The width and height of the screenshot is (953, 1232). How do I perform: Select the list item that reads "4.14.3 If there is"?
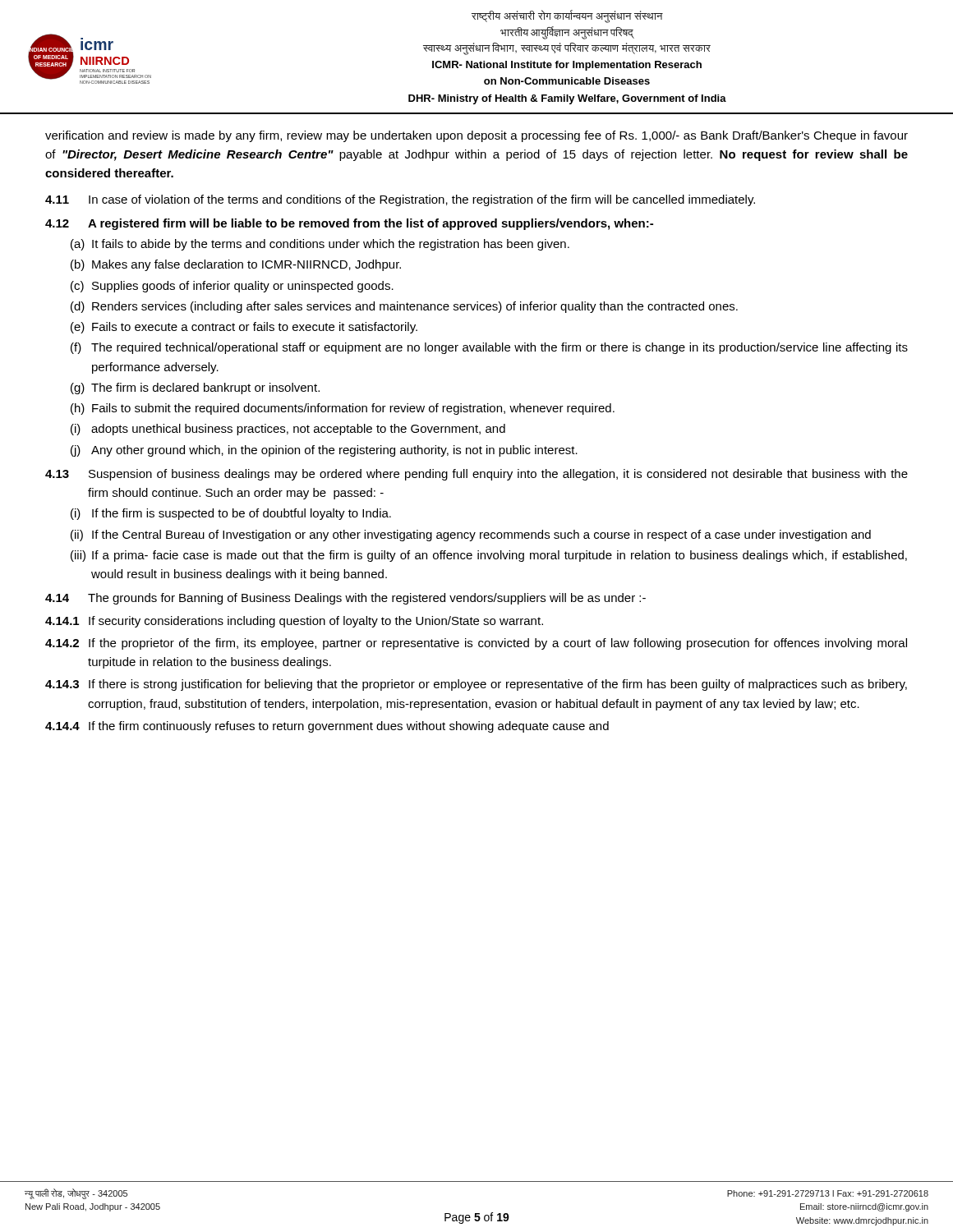476,694
